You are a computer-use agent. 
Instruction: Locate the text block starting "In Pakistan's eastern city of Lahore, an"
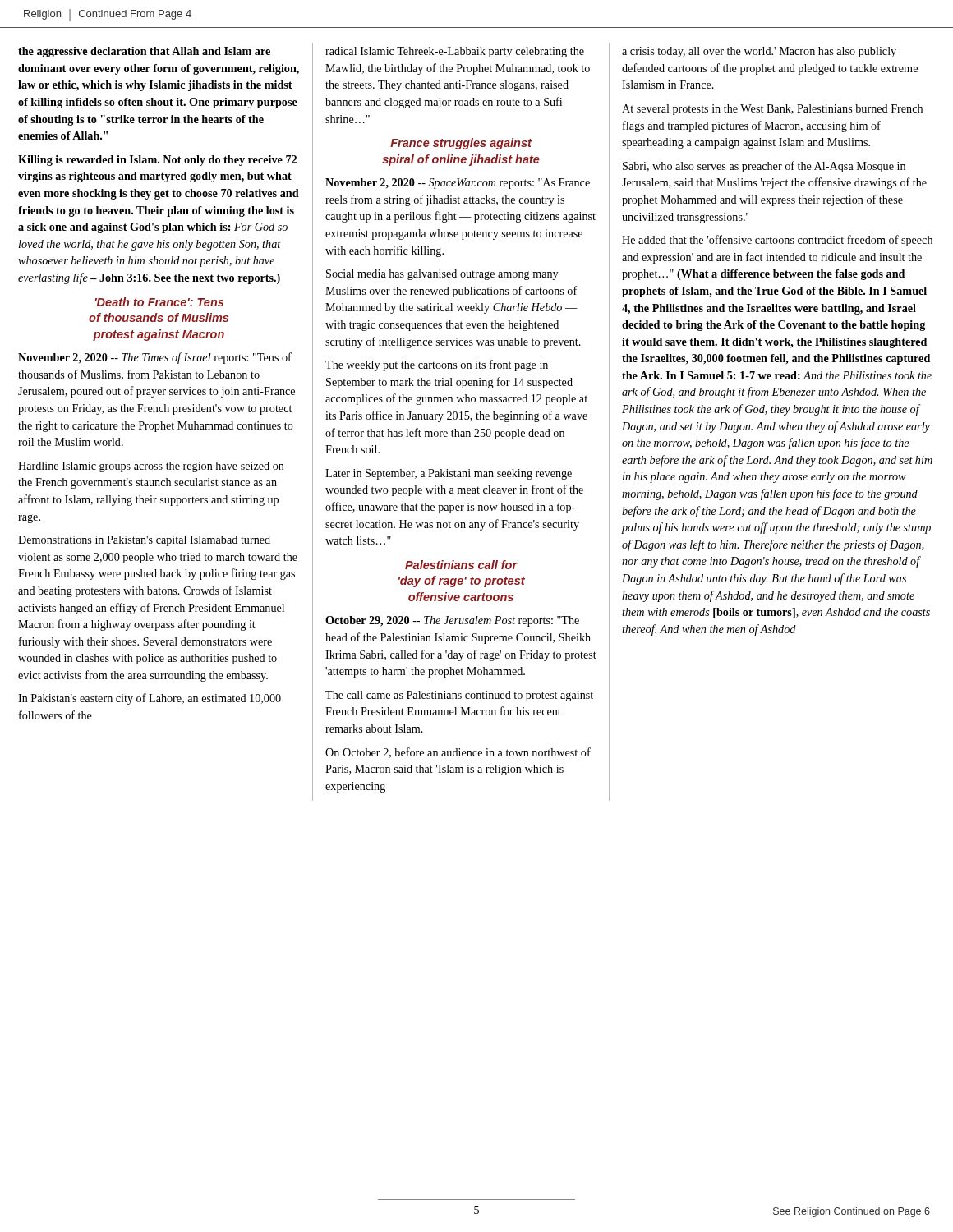(x=159, y=707)
